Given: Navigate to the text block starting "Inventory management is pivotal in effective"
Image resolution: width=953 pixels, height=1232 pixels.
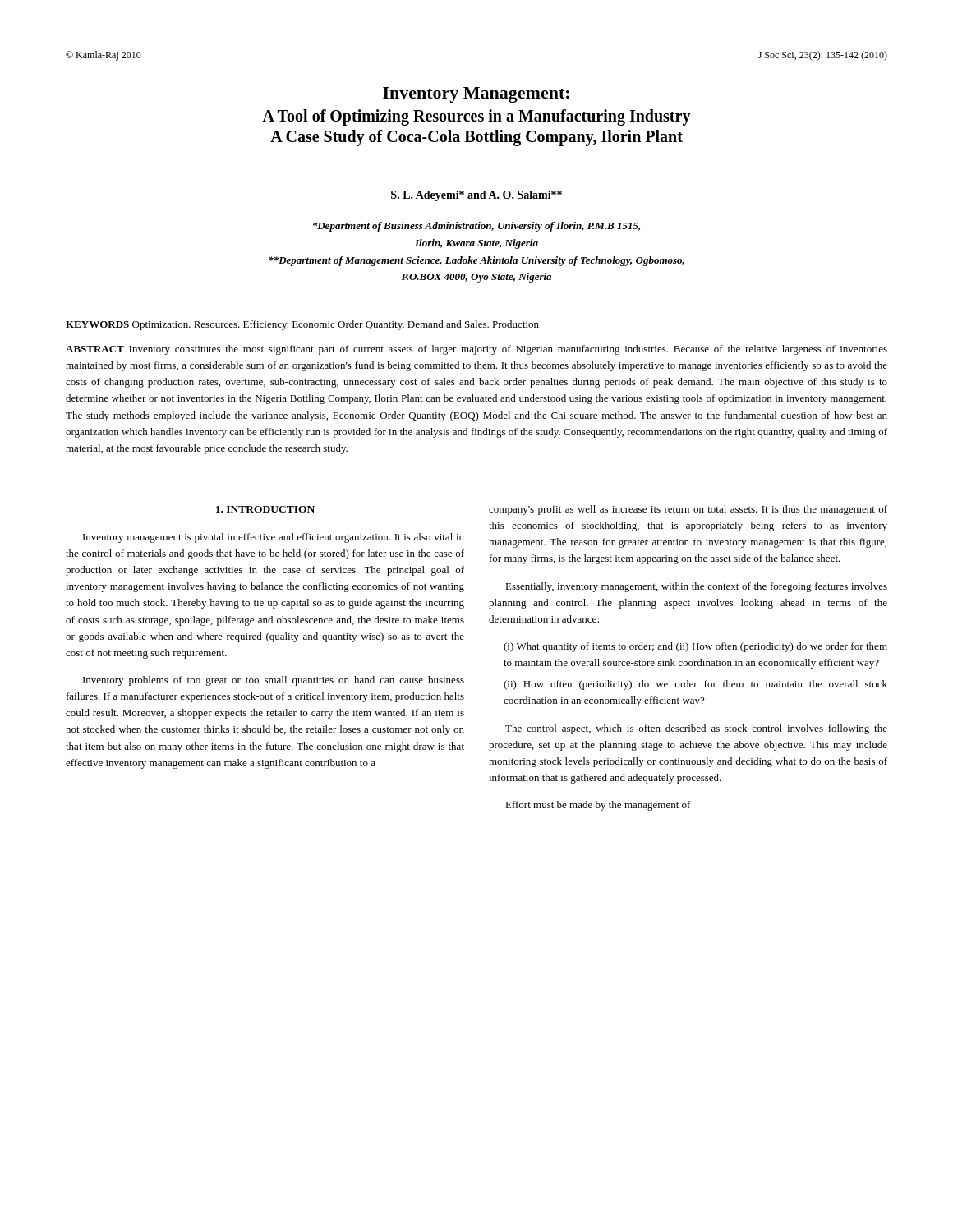Looking at the screenshot, I should pos(265,650).
